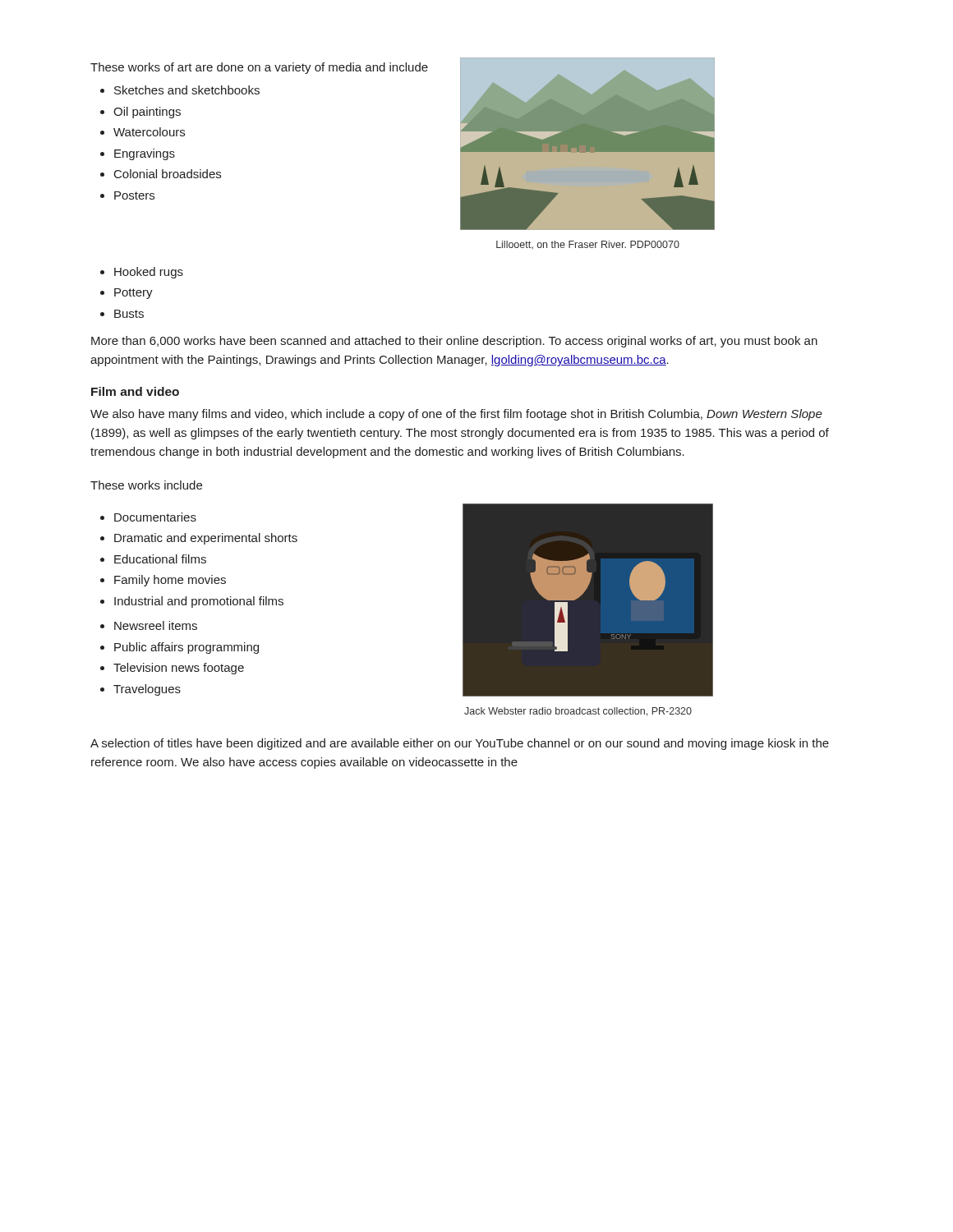953x1232 pixels.
Task: Find the list item containing "Sketches and sketchbooks"
Action: (x=187, y=90)
